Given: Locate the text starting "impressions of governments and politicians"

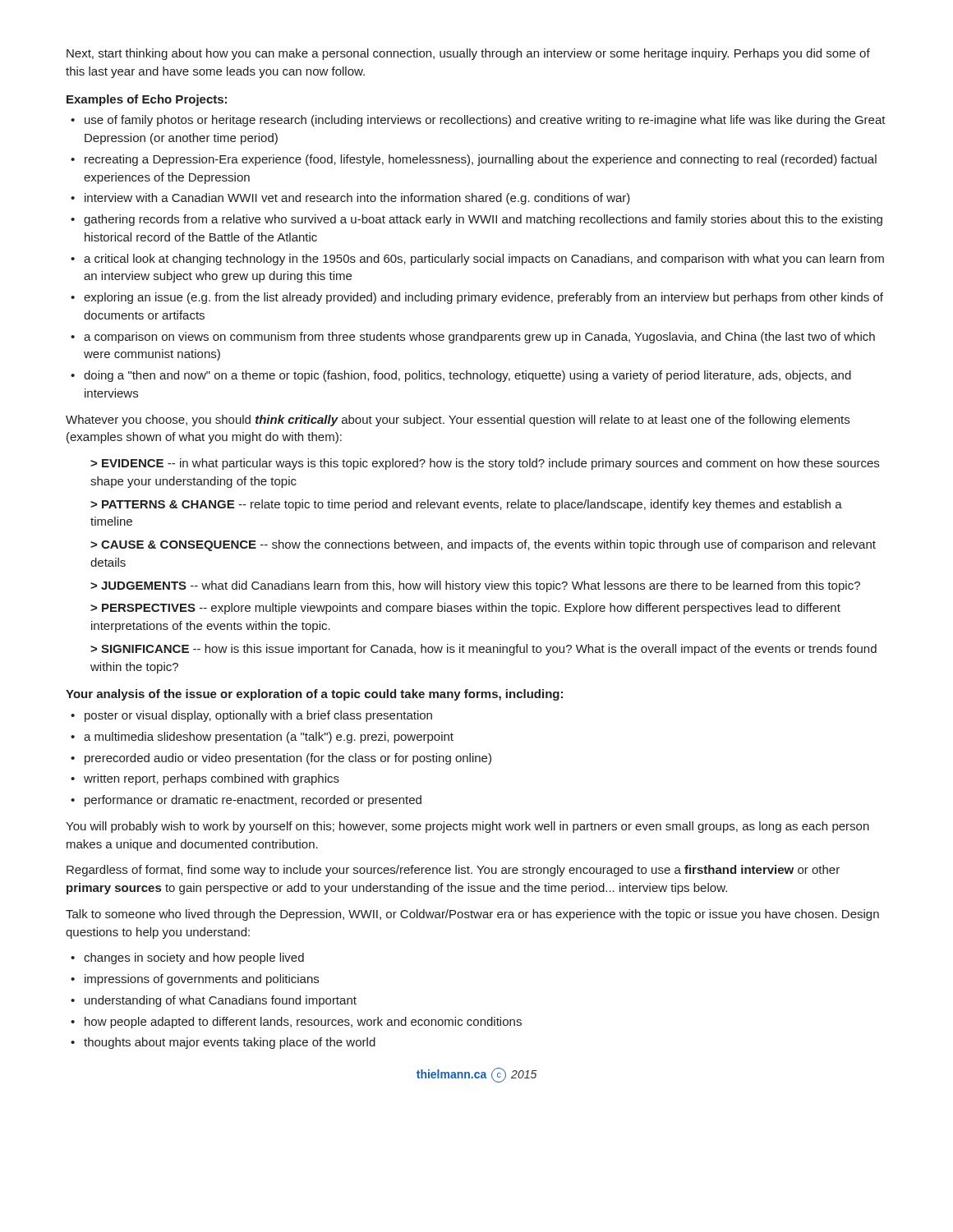Looking at the screenshot, I should tap(202, 979).
